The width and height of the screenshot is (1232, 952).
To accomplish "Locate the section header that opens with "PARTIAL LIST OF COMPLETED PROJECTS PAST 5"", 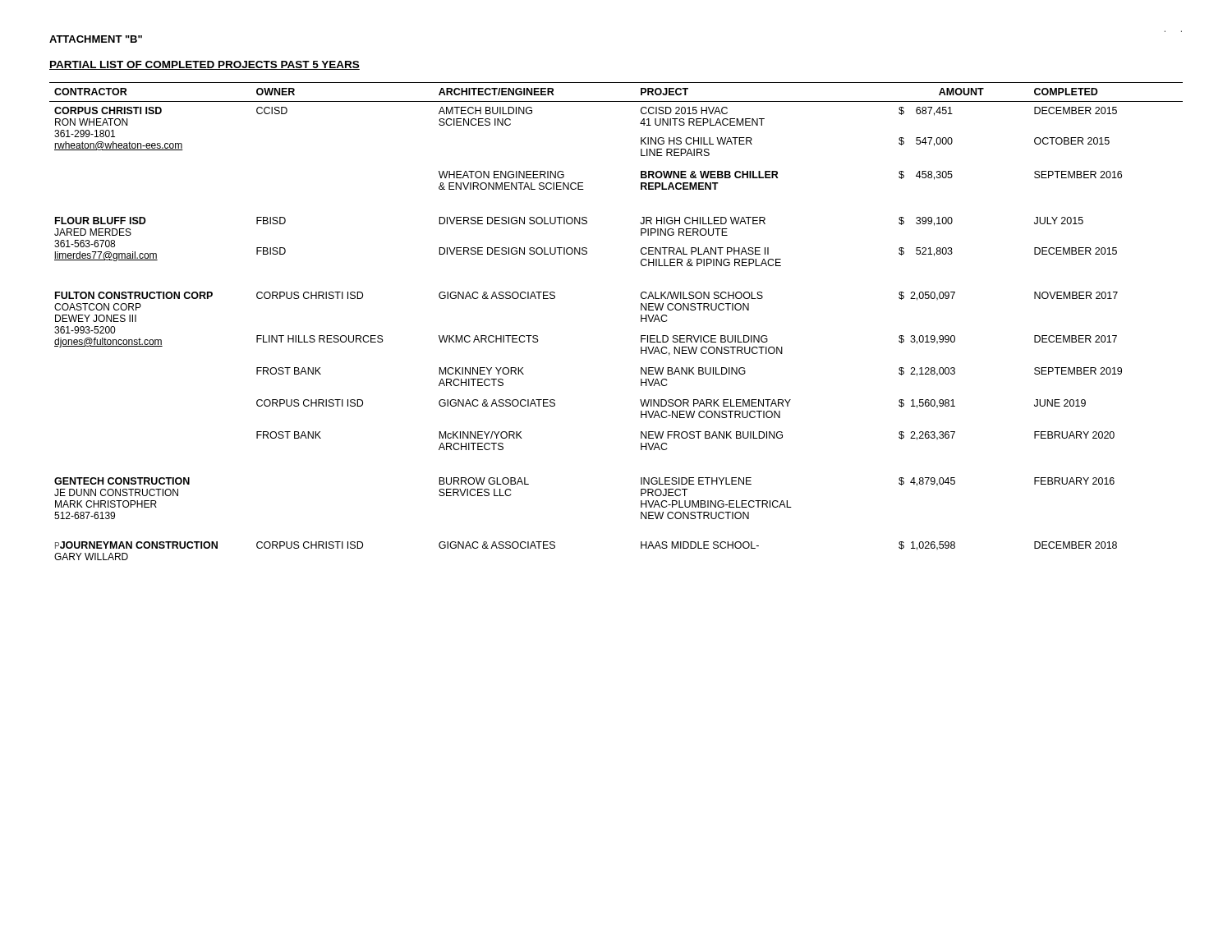I will pos(204,64).
